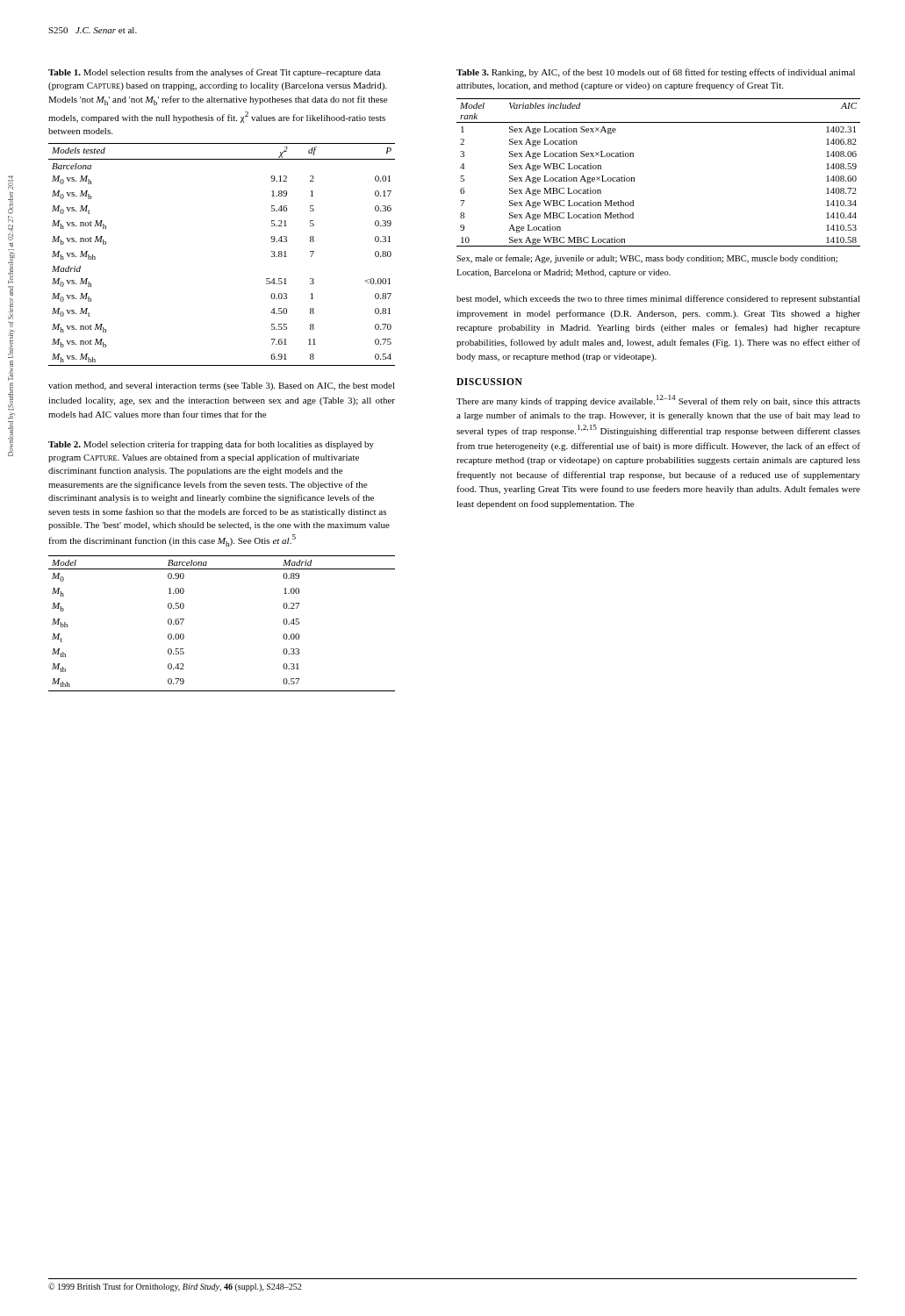Find the table that mentions "M h vs. M bh"

click(x=222, y=255)
